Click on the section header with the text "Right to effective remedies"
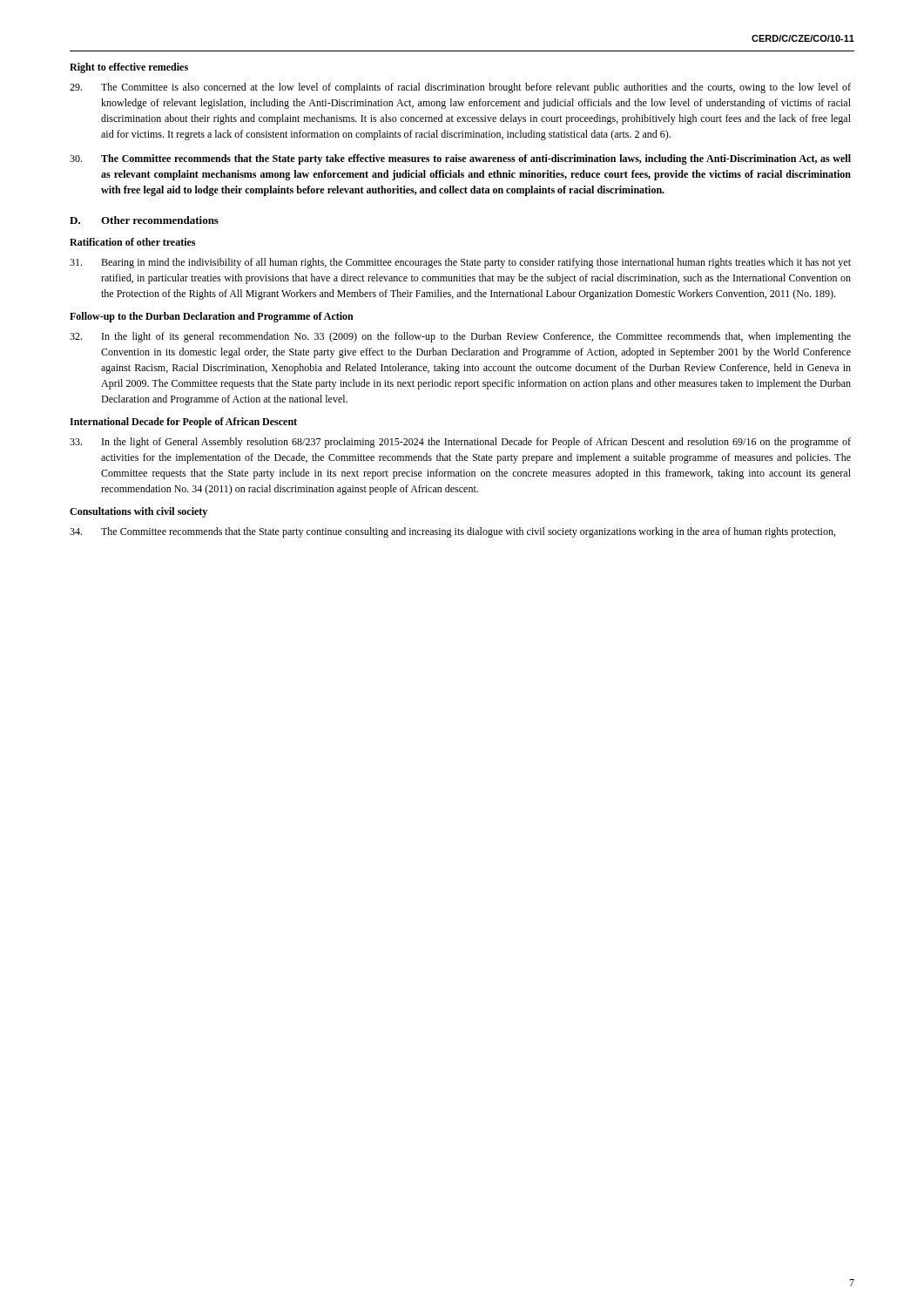The width and height of the screenshot is (924, 1307). click(x=129, y=67)
